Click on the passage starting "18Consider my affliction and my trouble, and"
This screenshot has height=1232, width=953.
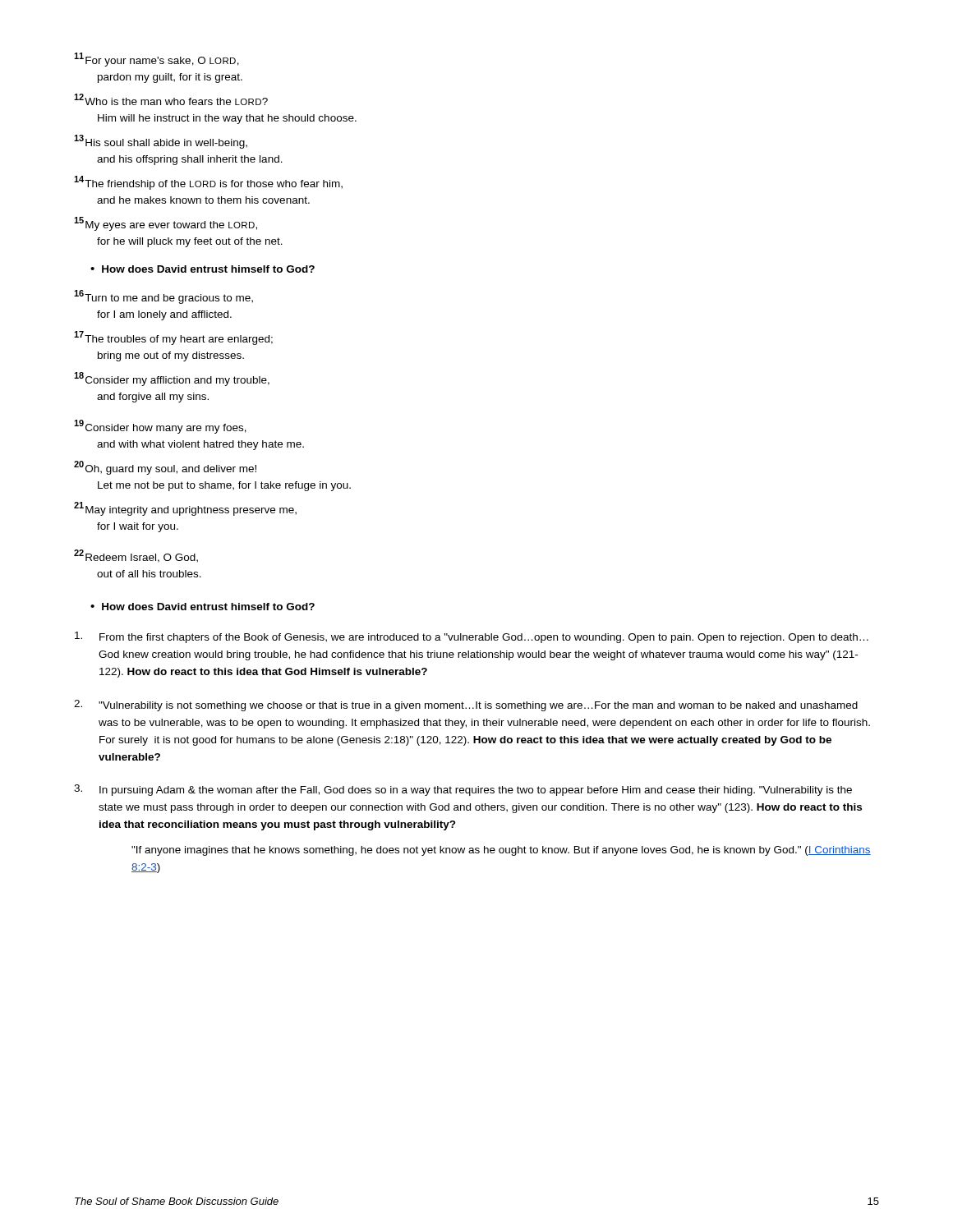[172, 379]
